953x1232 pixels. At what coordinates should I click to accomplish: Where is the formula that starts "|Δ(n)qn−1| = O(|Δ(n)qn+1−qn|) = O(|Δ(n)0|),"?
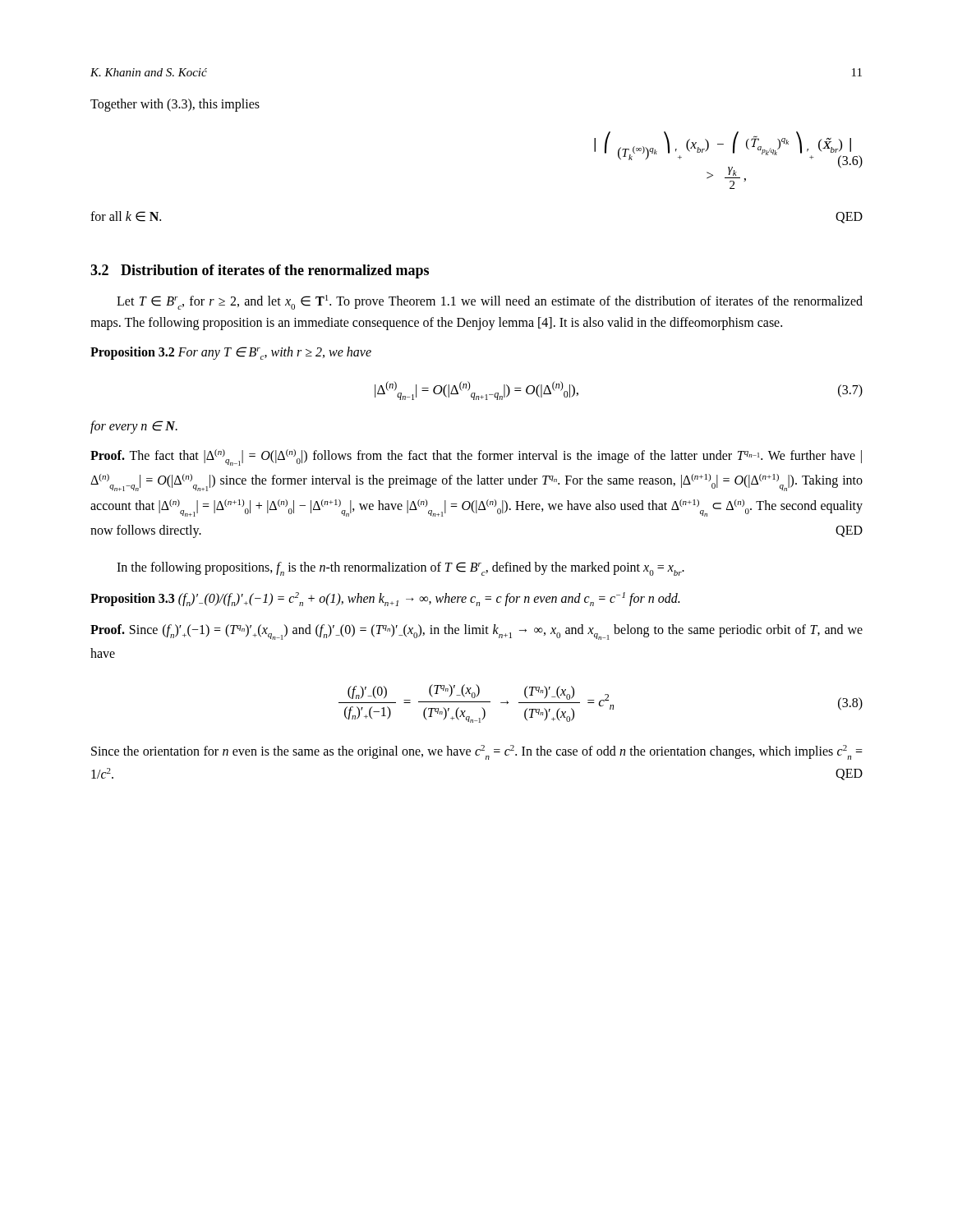click(x=475, y=393)
